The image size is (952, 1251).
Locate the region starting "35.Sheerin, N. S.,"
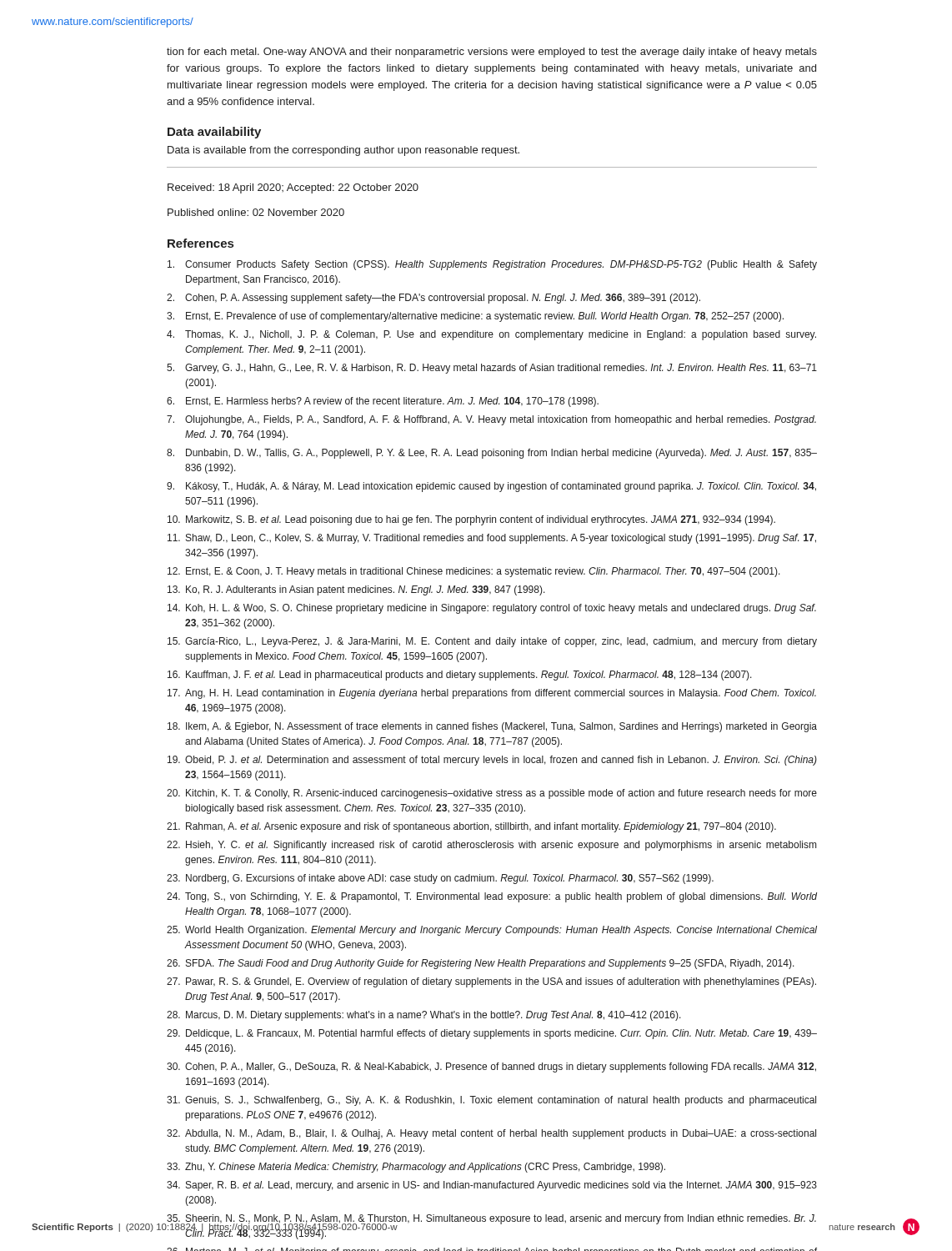[492, 1226]
